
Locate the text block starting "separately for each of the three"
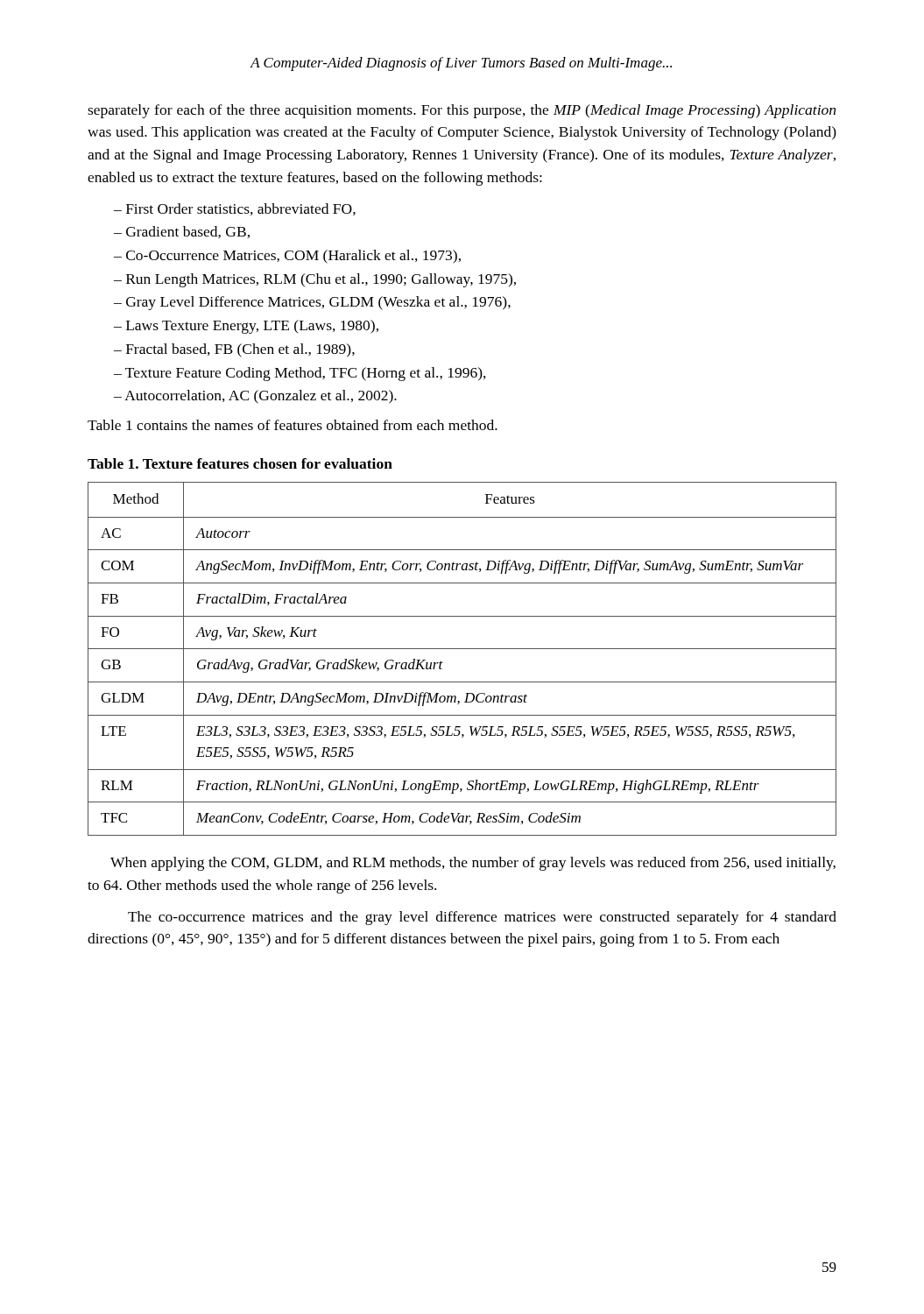tap(462, 143)
